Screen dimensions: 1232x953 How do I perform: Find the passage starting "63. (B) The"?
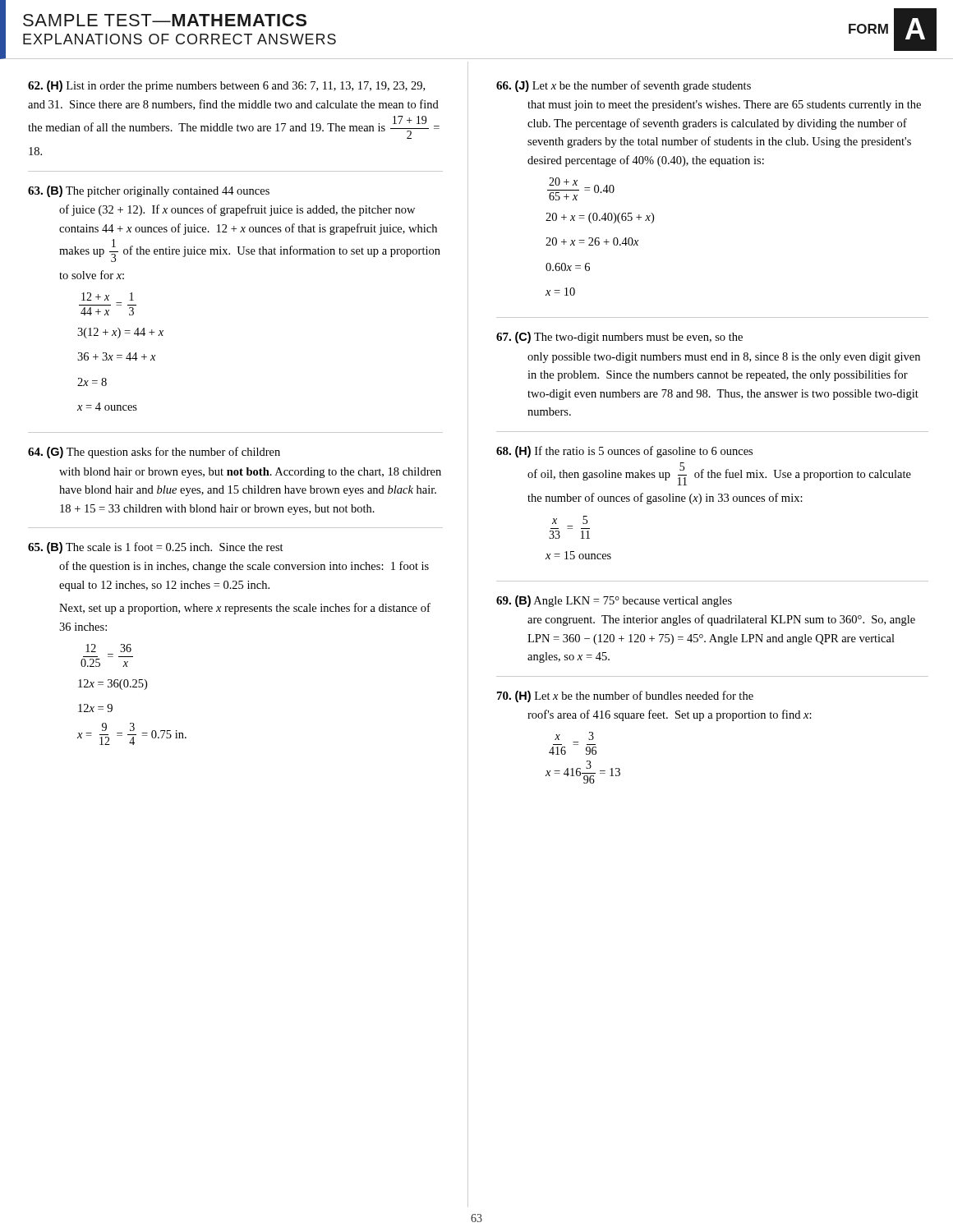(149, 191)
